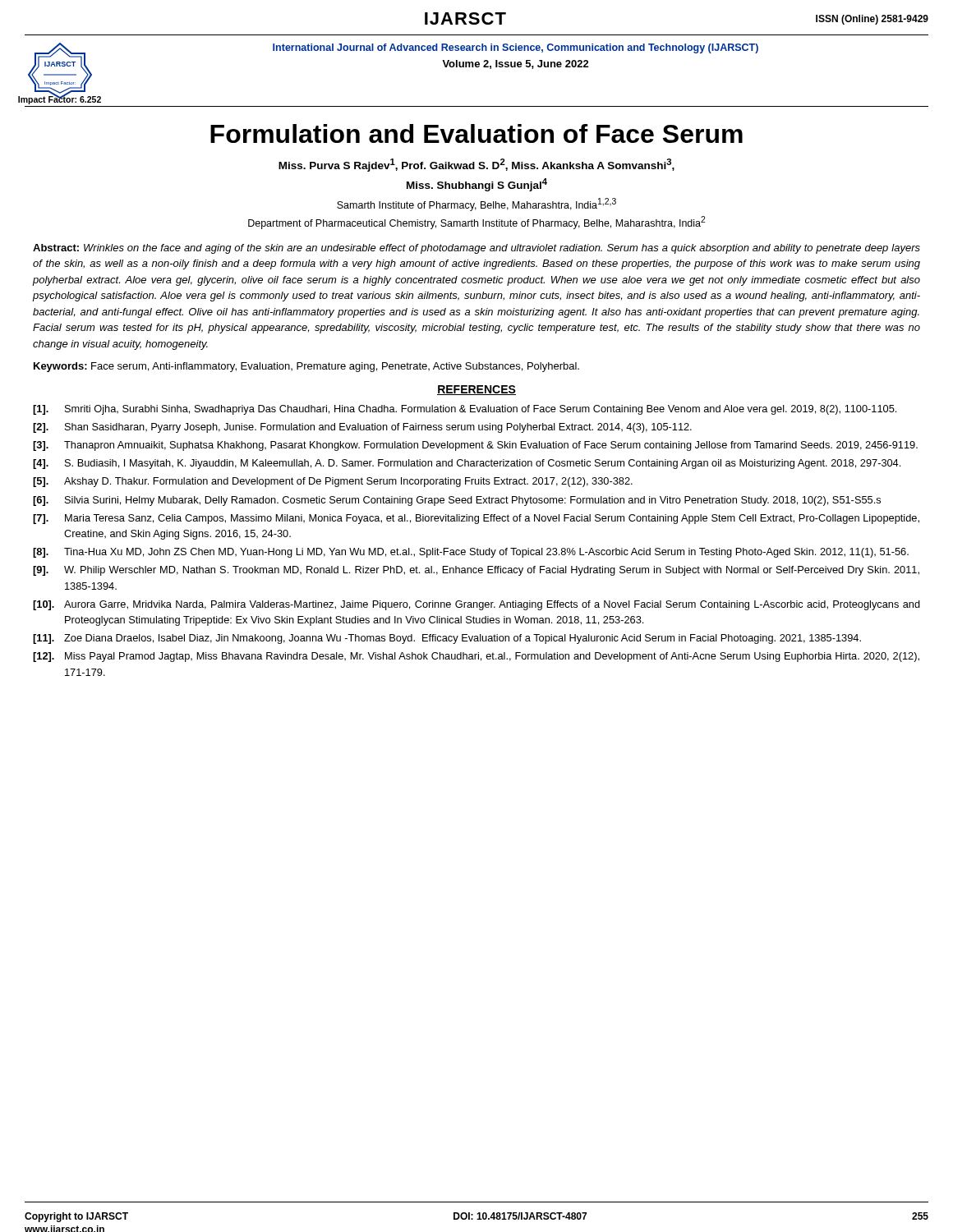Image resolution: width=953 pixels, height=1232 pixels.
Task: Locate the block of text that opens with "Abstract: Wrinkles on the"
Action: (476, 295)
